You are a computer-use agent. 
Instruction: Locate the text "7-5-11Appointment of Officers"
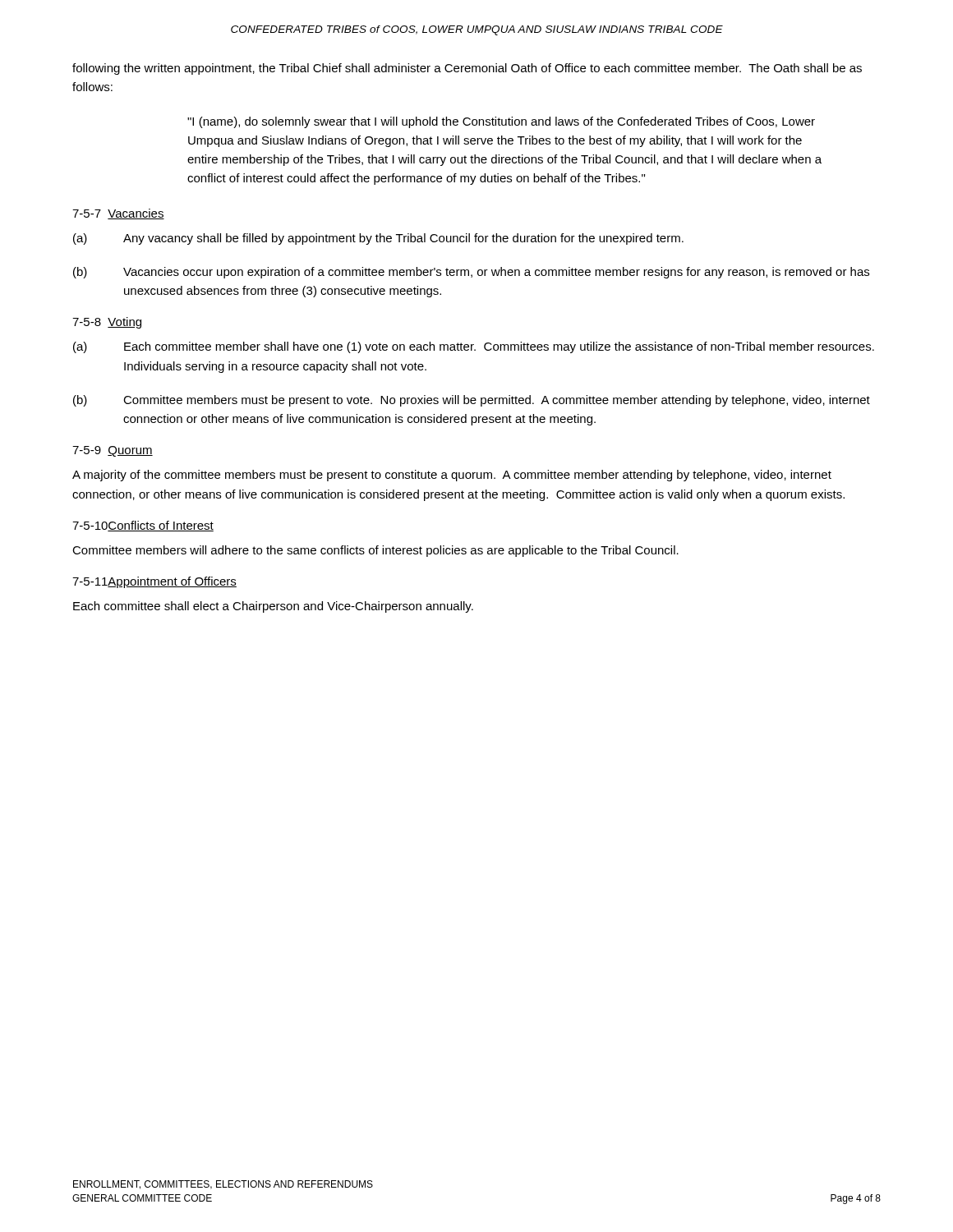(154, 581)
